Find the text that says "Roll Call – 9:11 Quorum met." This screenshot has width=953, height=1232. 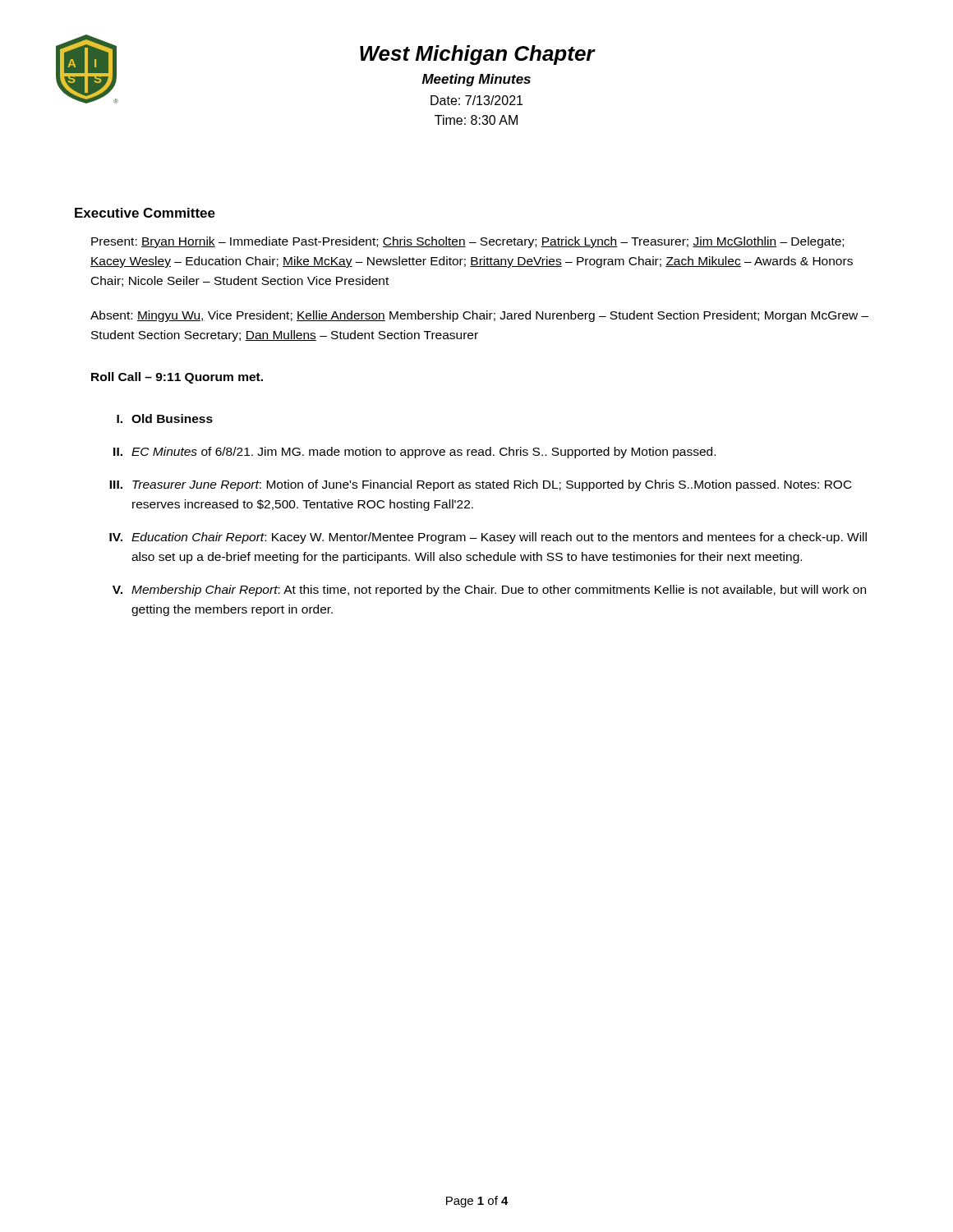(177, 377)
